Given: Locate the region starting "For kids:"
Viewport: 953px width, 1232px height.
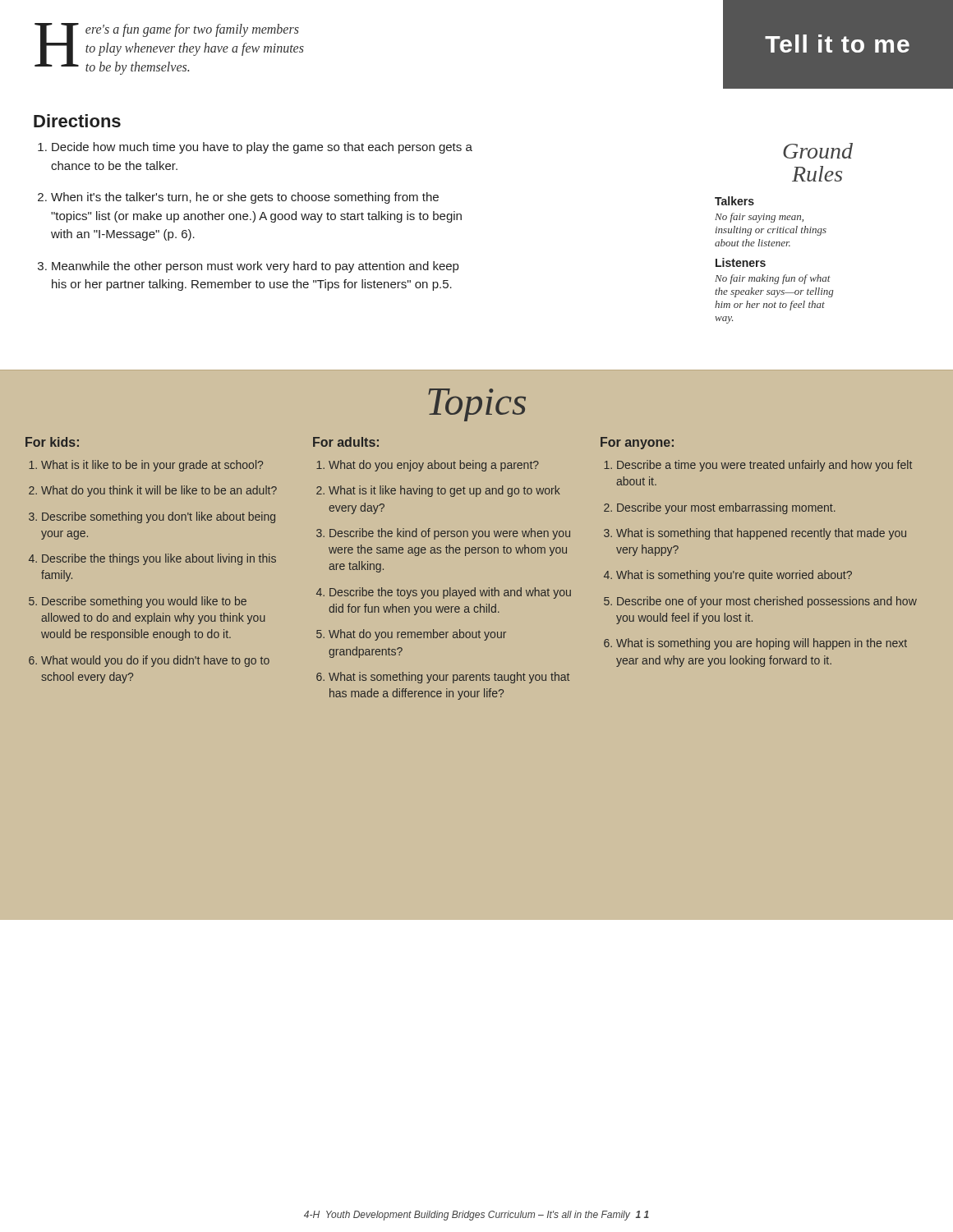Looking at the screenshot, I should (x=52, y=442).
